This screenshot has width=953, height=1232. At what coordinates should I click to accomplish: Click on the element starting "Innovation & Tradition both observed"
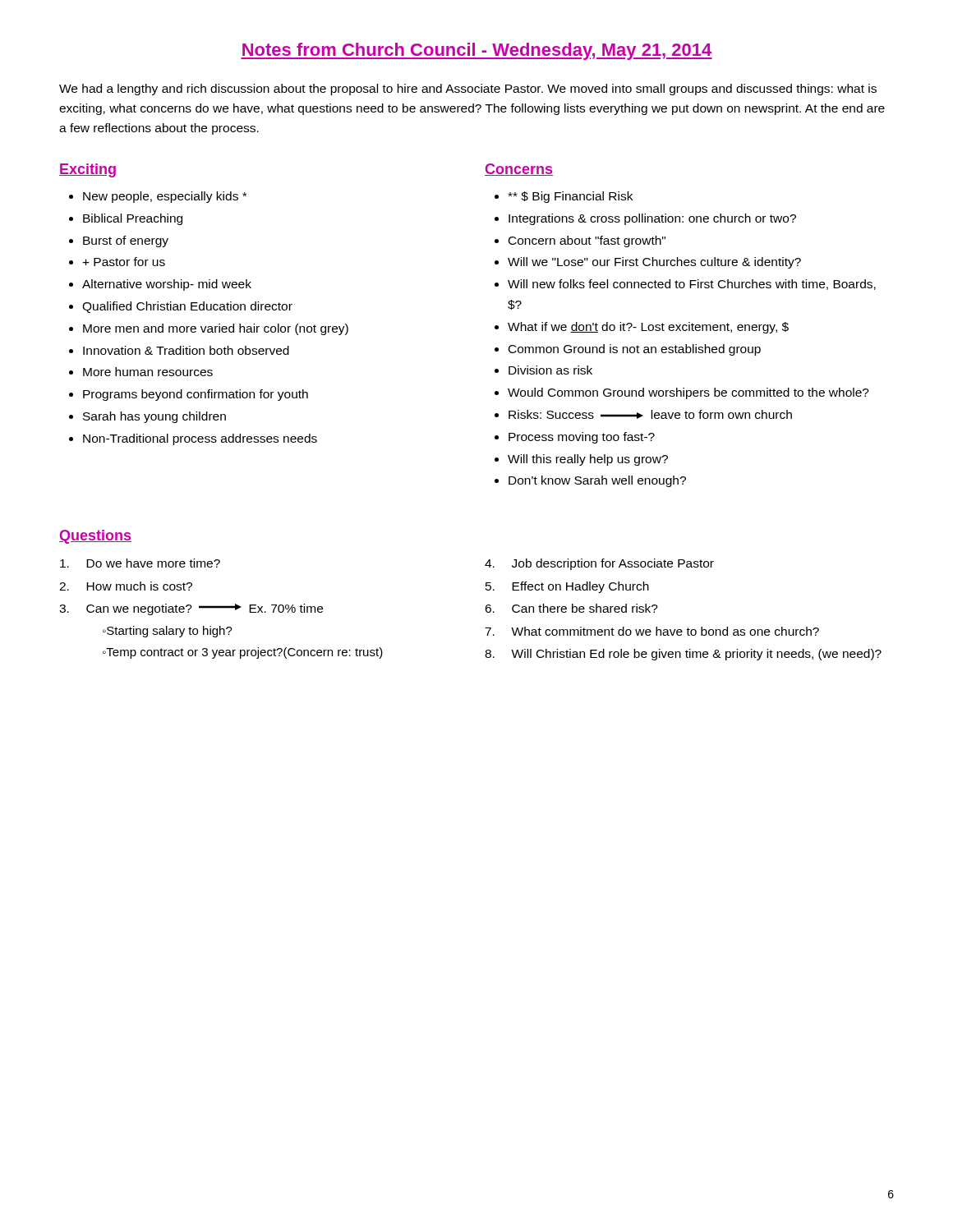point(186,350)
